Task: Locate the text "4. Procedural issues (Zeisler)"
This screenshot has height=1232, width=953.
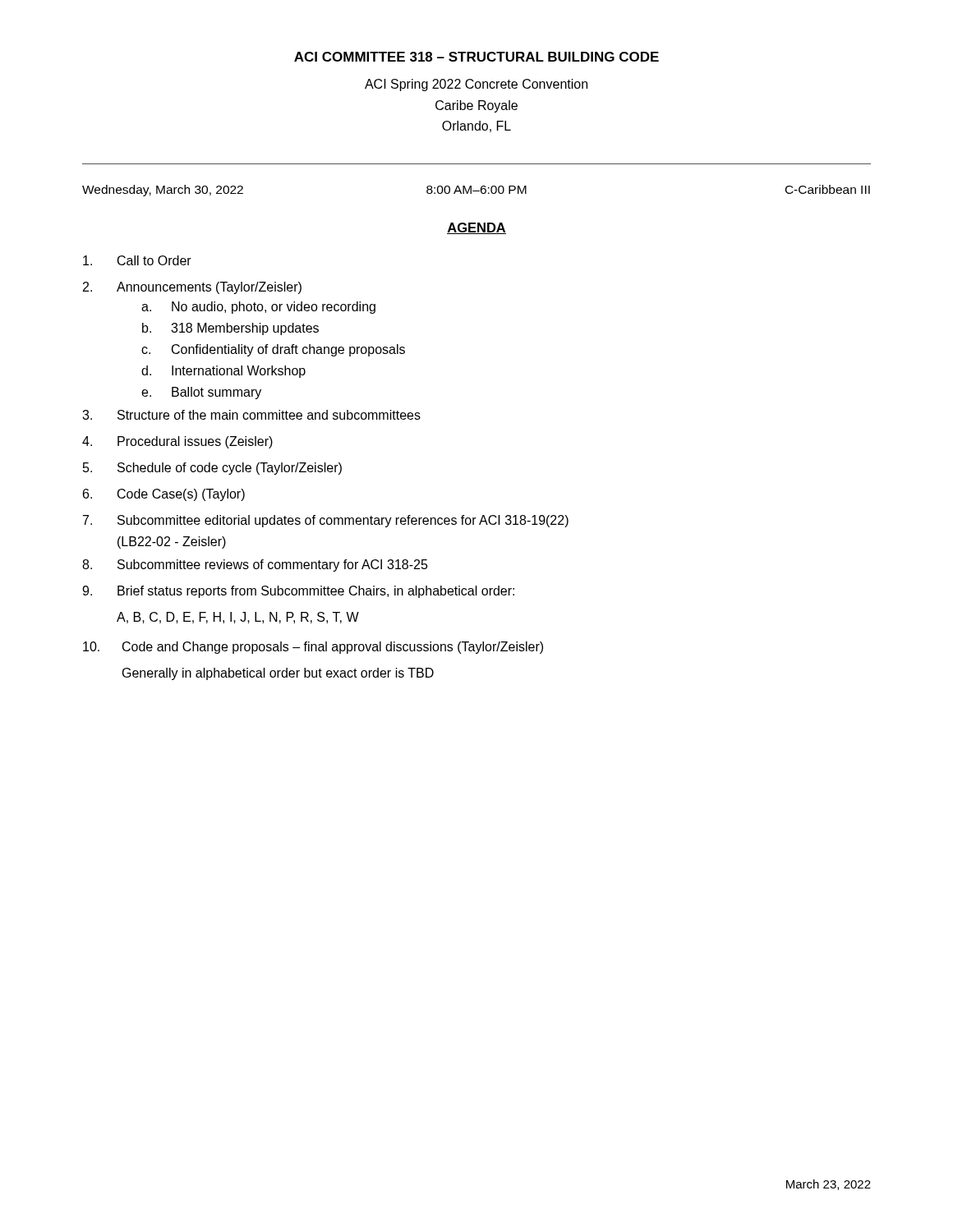Action: pyautogui.click(x=177, y=442)
